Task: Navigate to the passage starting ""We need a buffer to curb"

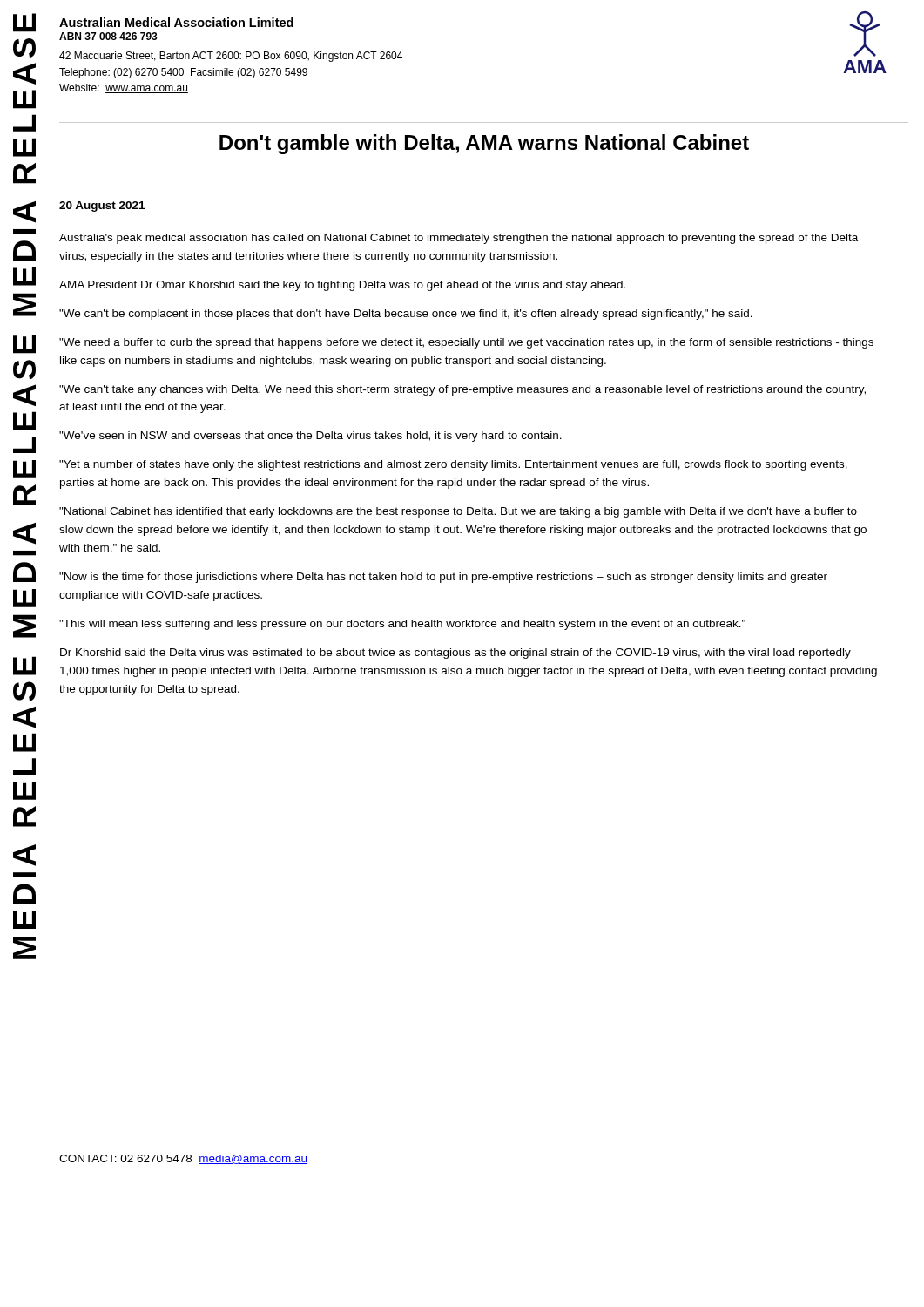Action: pos(469,352)
